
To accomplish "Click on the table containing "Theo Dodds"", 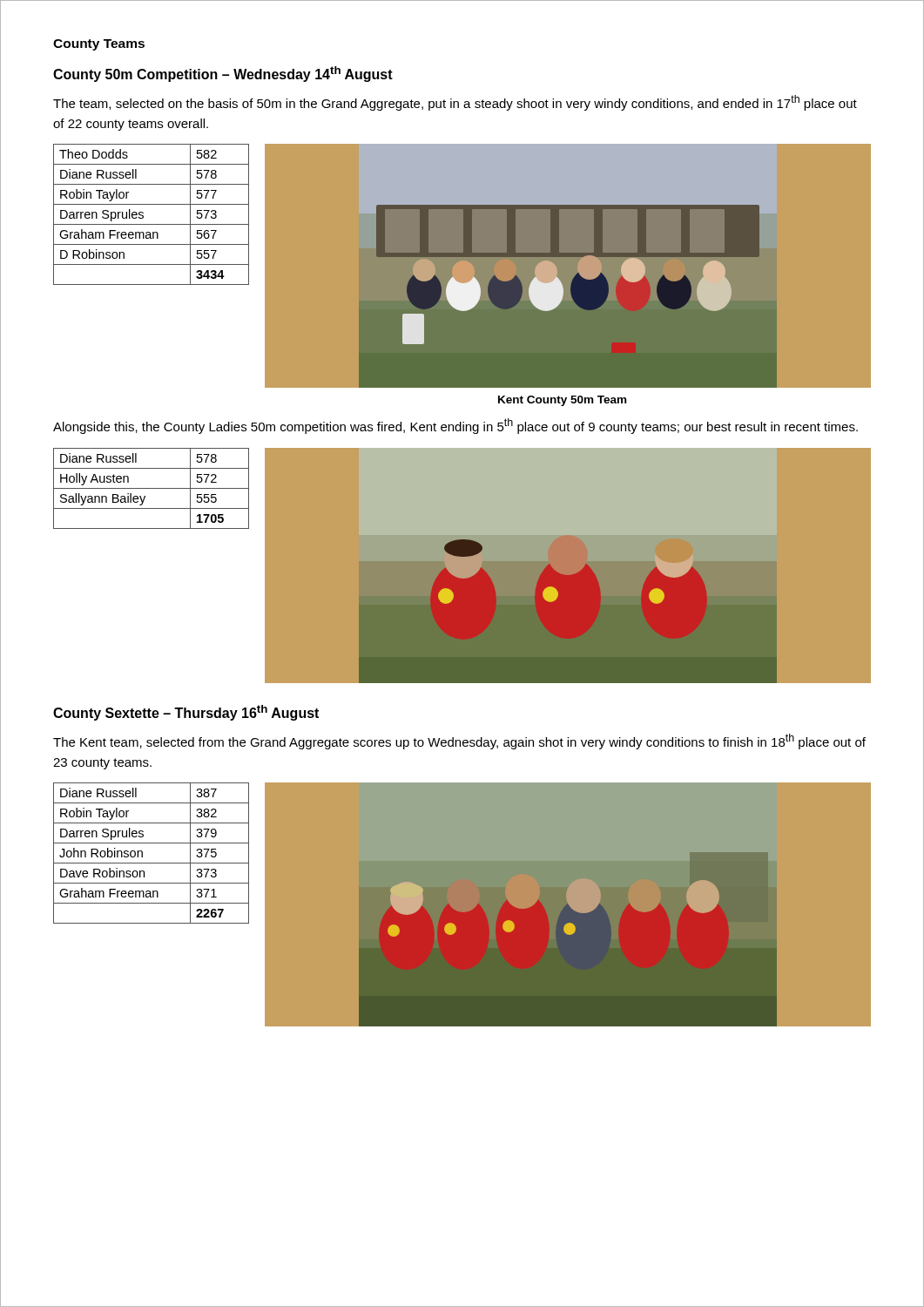I will point(151,215).
